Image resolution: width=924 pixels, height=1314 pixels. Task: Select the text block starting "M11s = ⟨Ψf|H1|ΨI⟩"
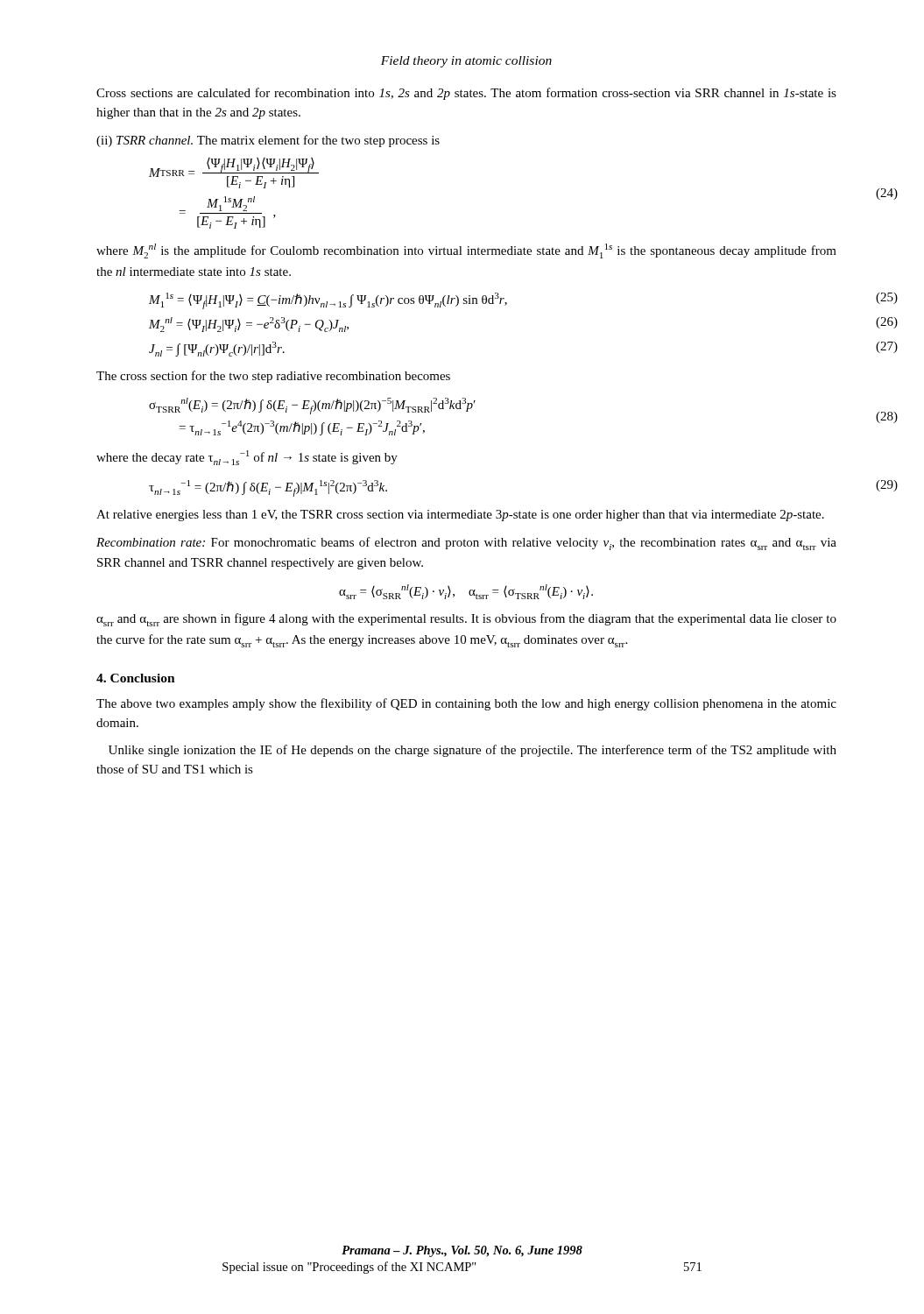[493, 300]
